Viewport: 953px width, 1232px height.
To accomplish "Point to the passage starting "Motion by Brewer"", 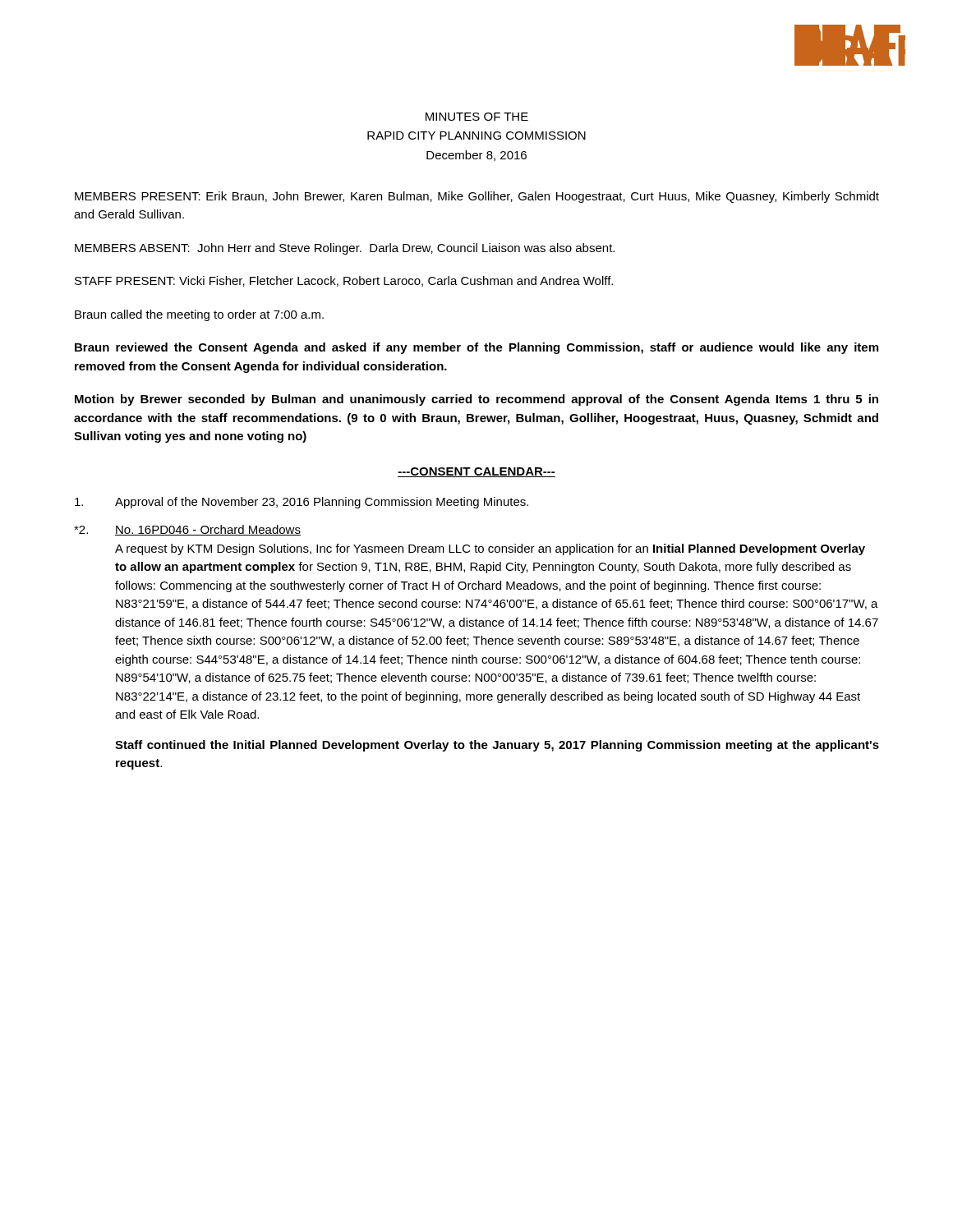I will 476,417.
